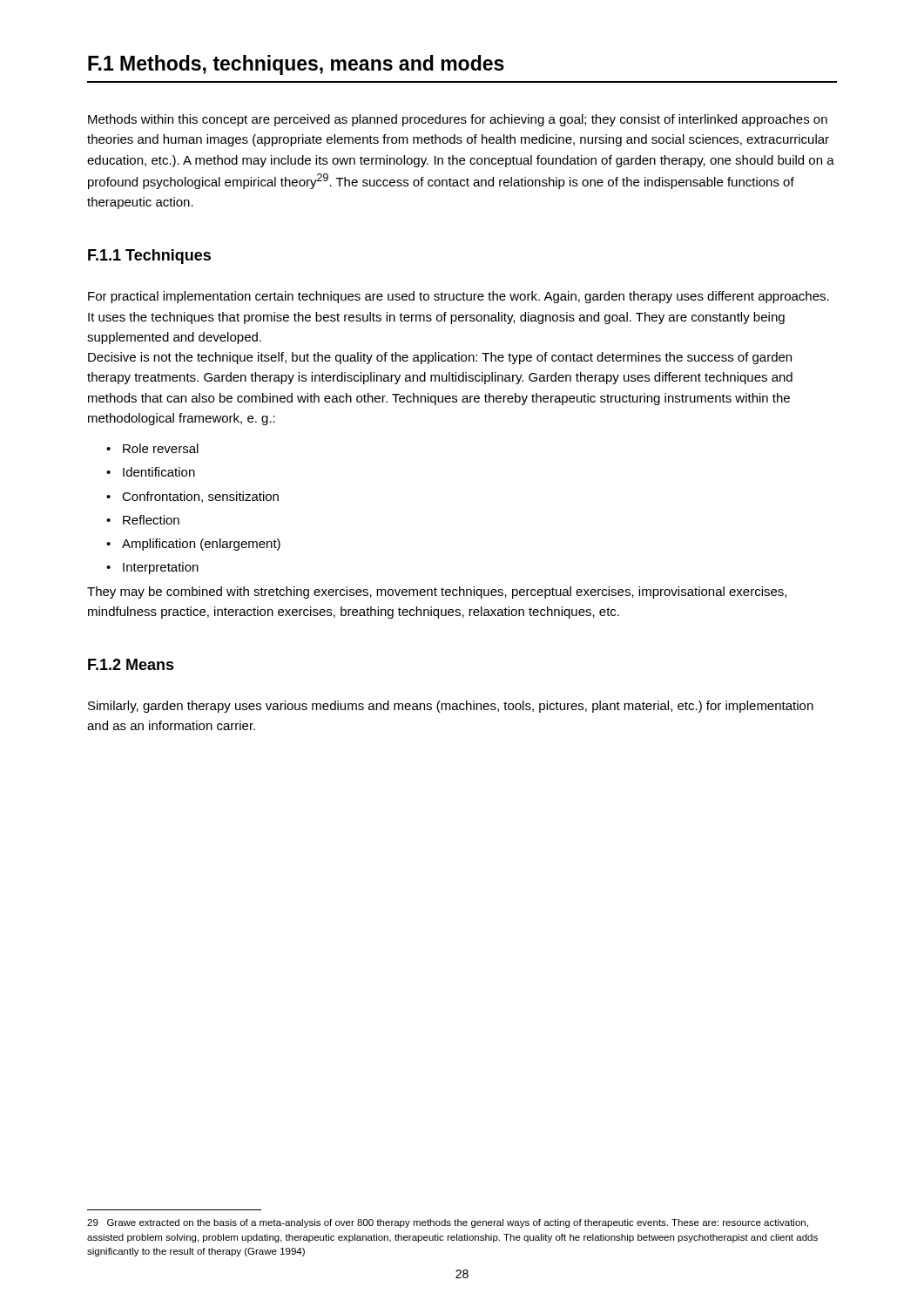Locate the section header that says "F.1.1 Techniques"
Screen dimensions: 1307x924
[x=149, y=257]
